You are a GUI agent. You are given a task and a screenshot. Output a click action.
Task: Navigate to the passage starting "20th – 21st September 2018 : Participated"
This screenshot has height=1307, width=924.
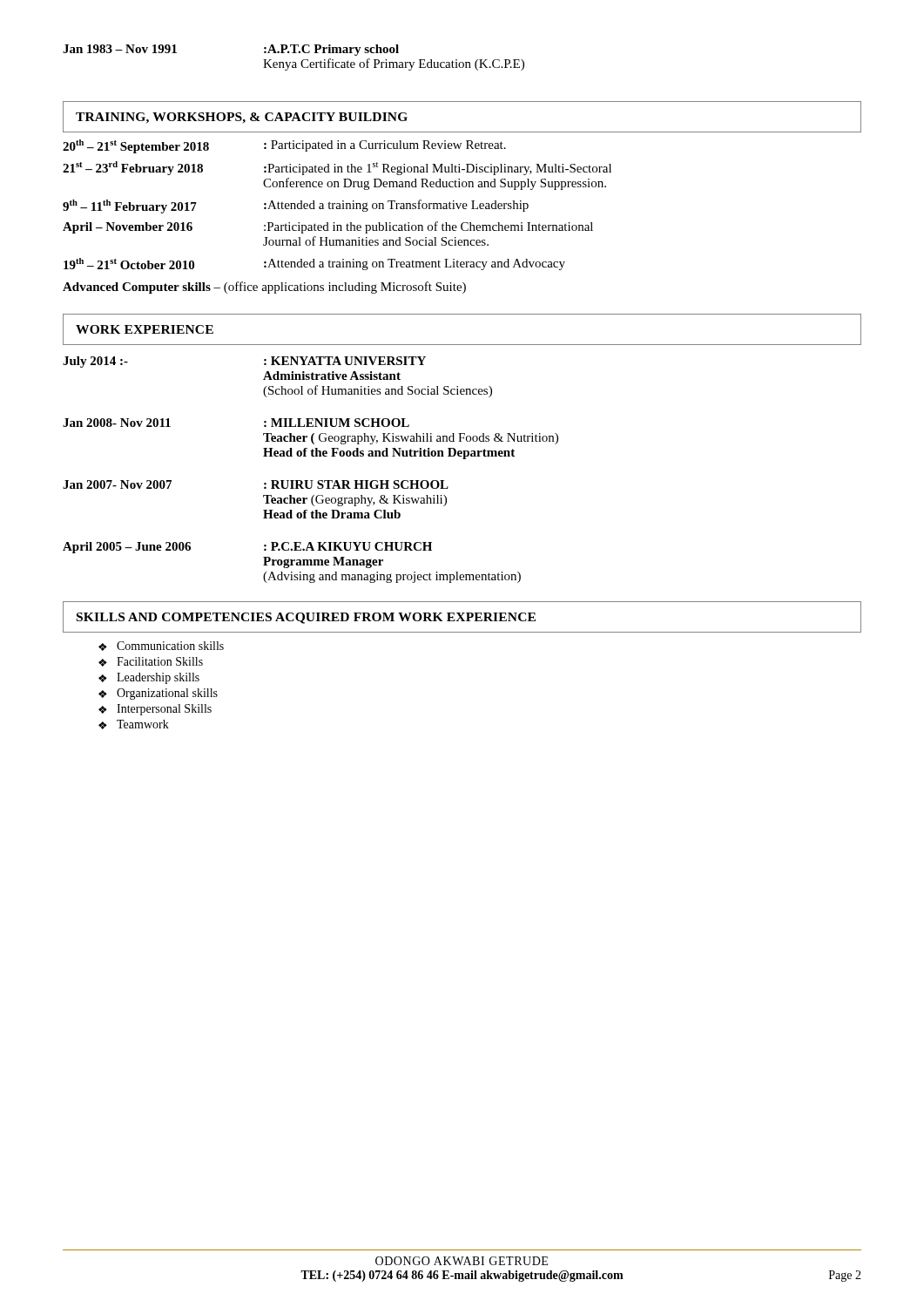(462, 146)
